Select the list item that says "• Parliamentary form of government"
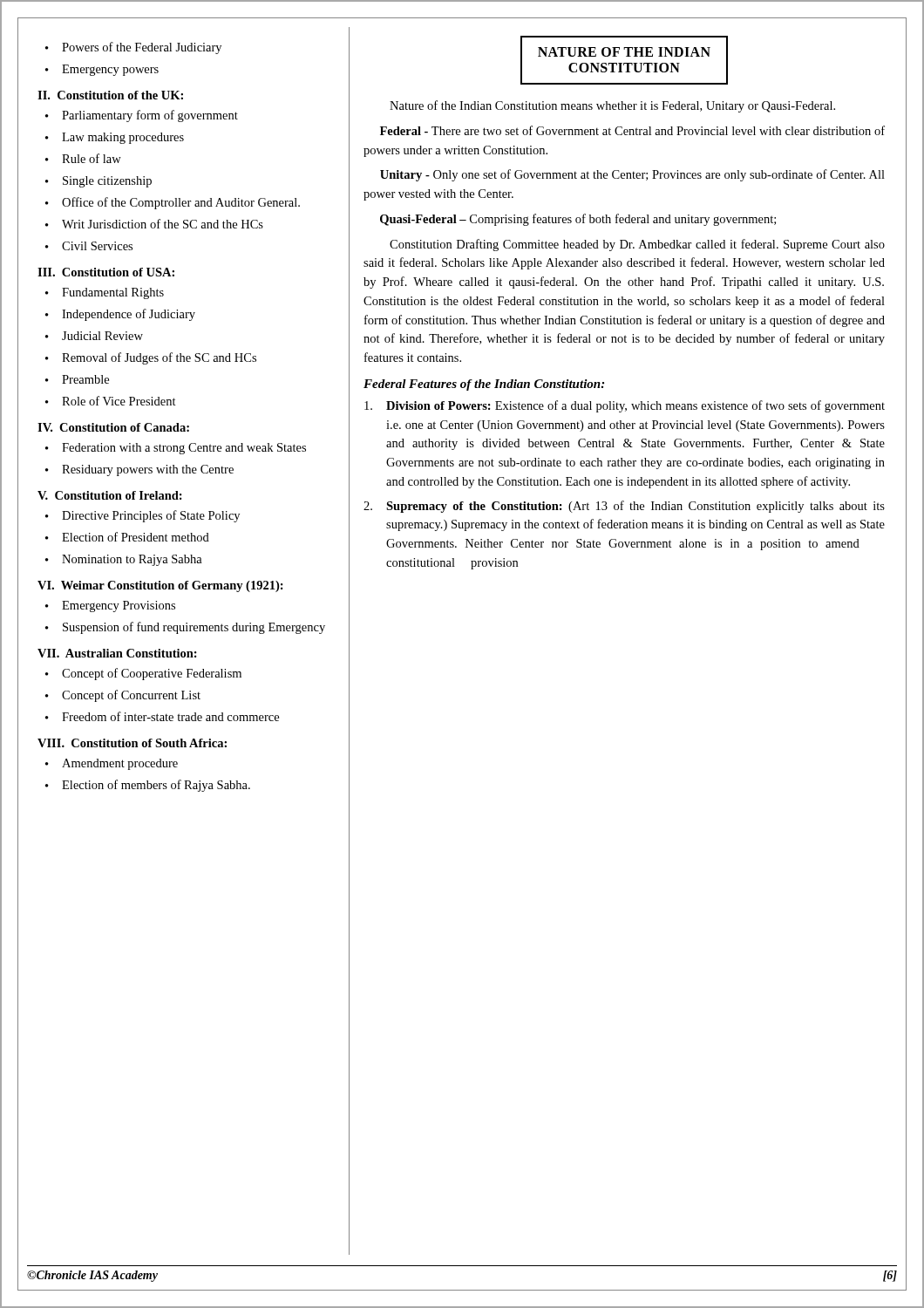 pos(192,116)
